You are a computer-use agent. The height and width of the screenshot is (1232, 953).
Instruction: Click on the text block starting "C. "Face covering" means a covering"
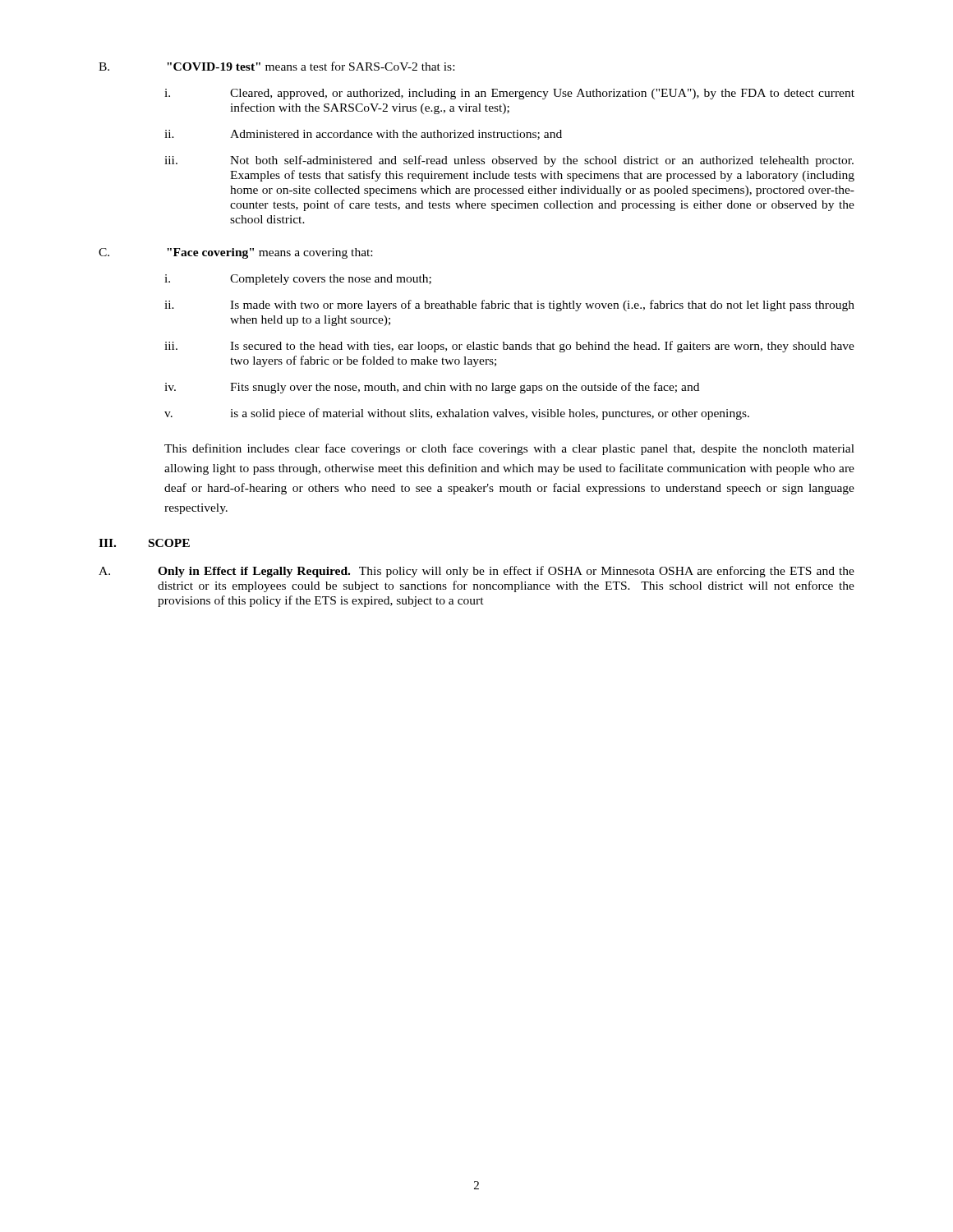click(x=235, y=253)
